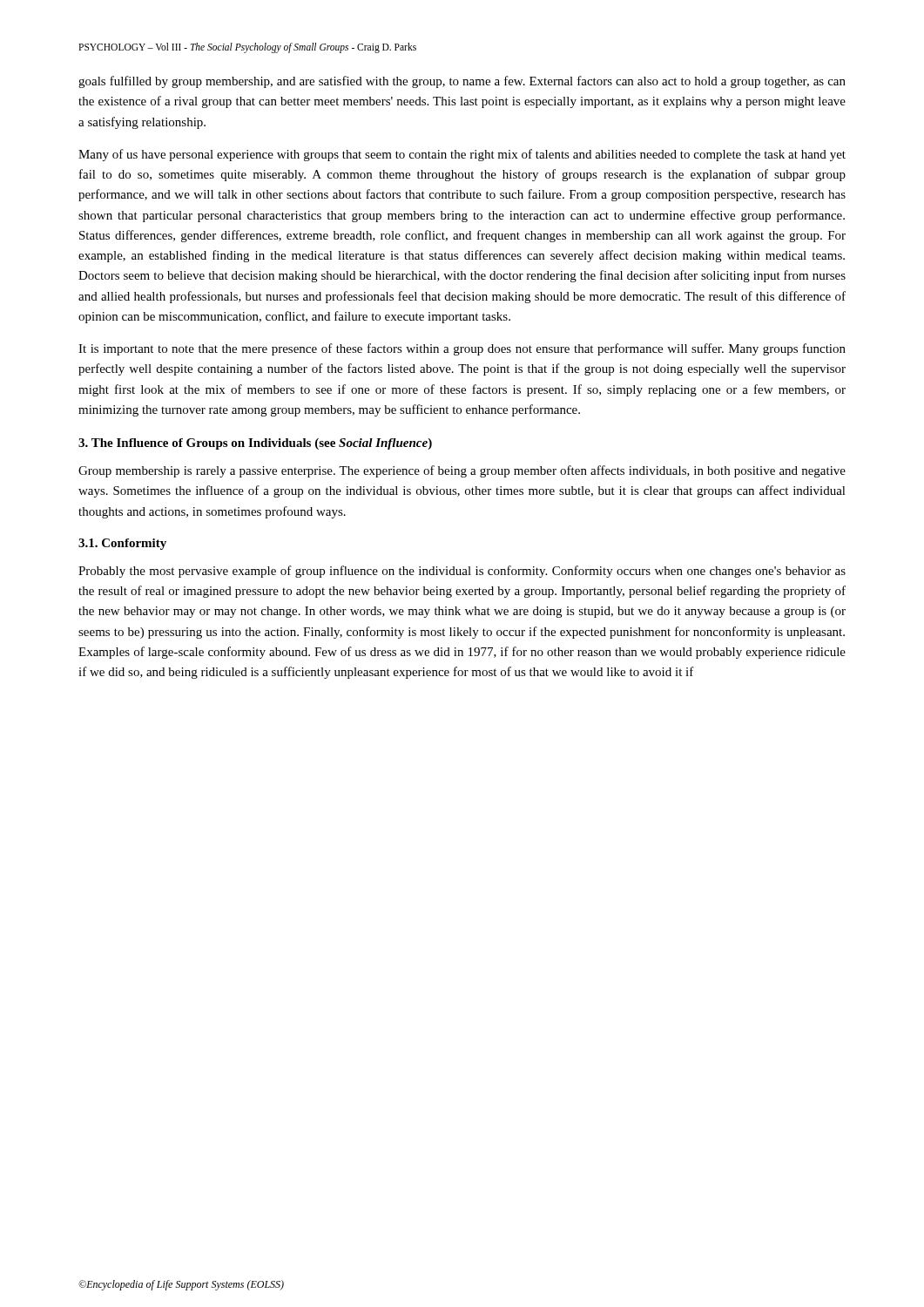Screen dimensions: 1307x924
Task: Locate the text block with the text "goals fulfilled by group membership, and are"
Action: (462, 102)
